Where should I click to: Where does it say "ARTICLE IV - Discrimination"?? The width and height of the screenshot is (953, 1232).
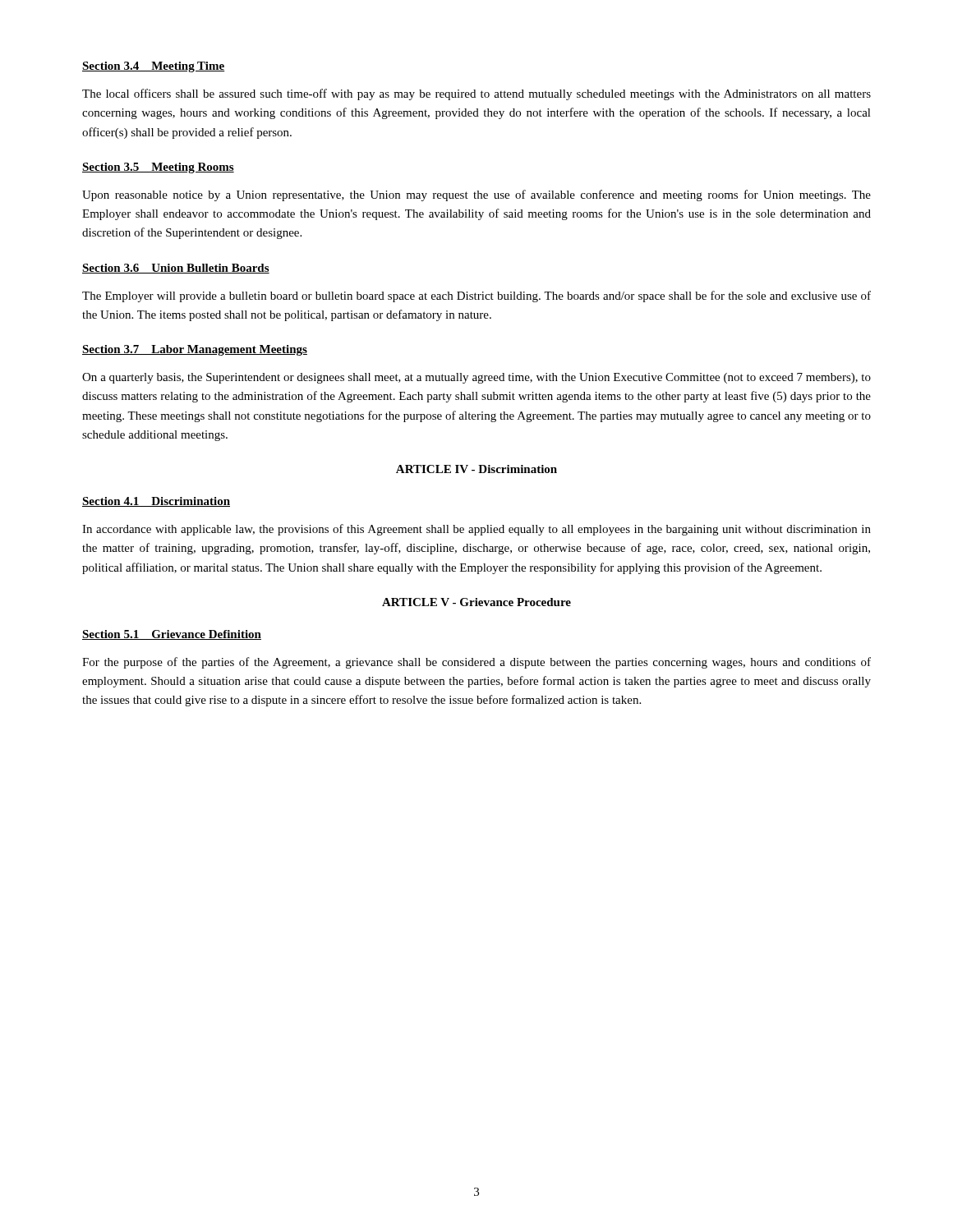point(476,469)
